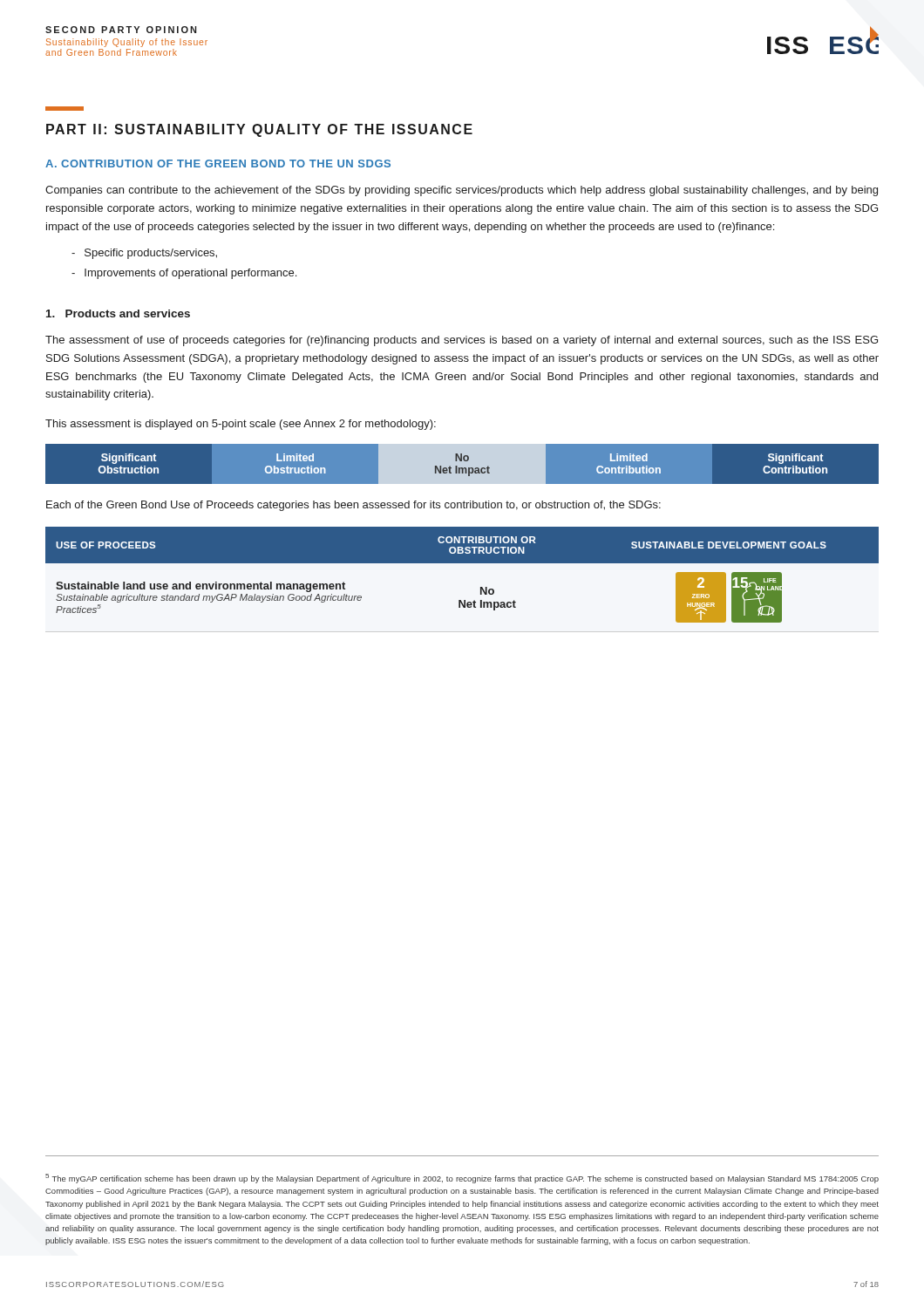Click on the text block that reads "Companies can contribute to"

point(462,209)
